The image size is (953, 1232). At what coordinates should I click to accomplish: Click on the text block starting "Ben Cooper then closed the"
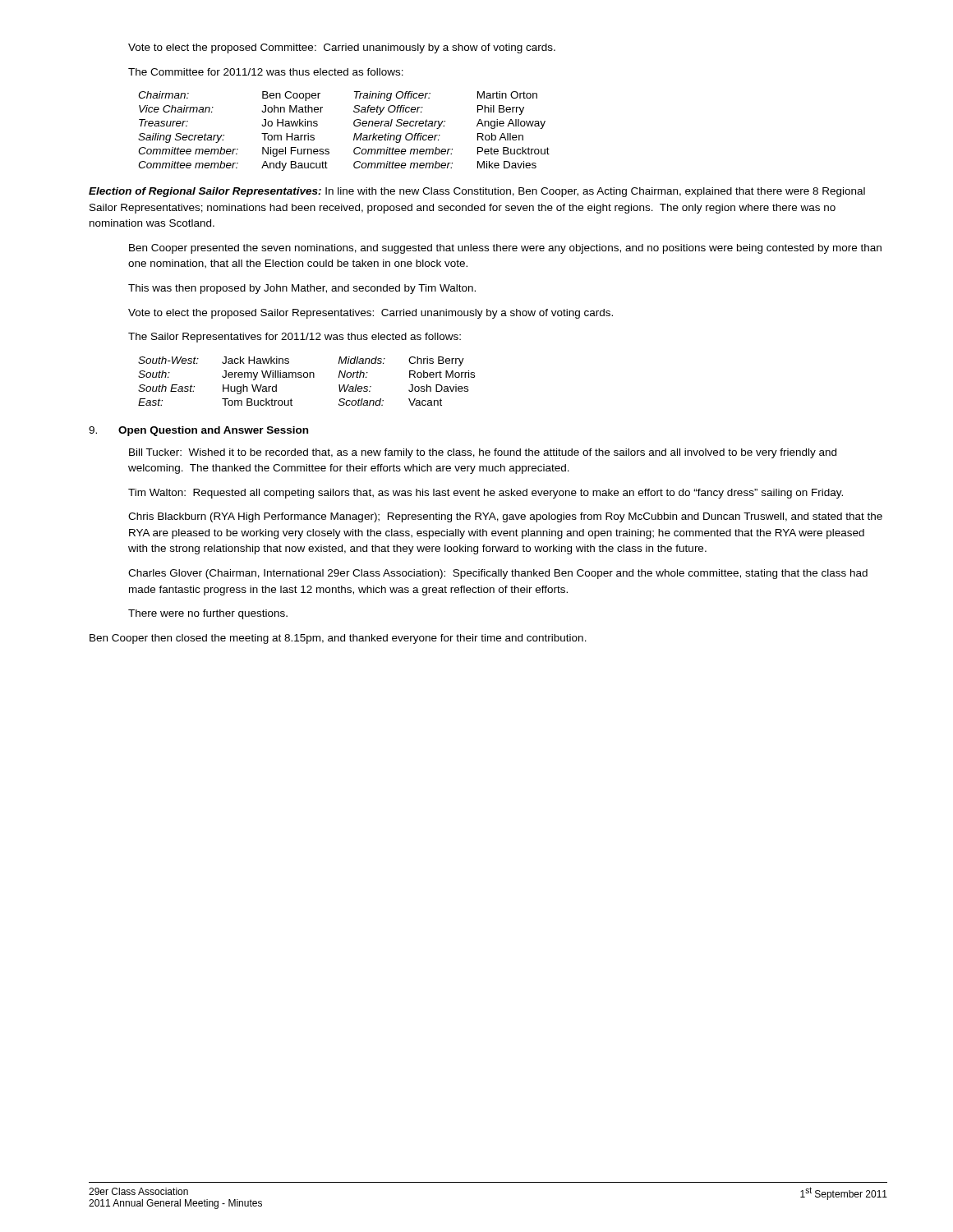488,638
